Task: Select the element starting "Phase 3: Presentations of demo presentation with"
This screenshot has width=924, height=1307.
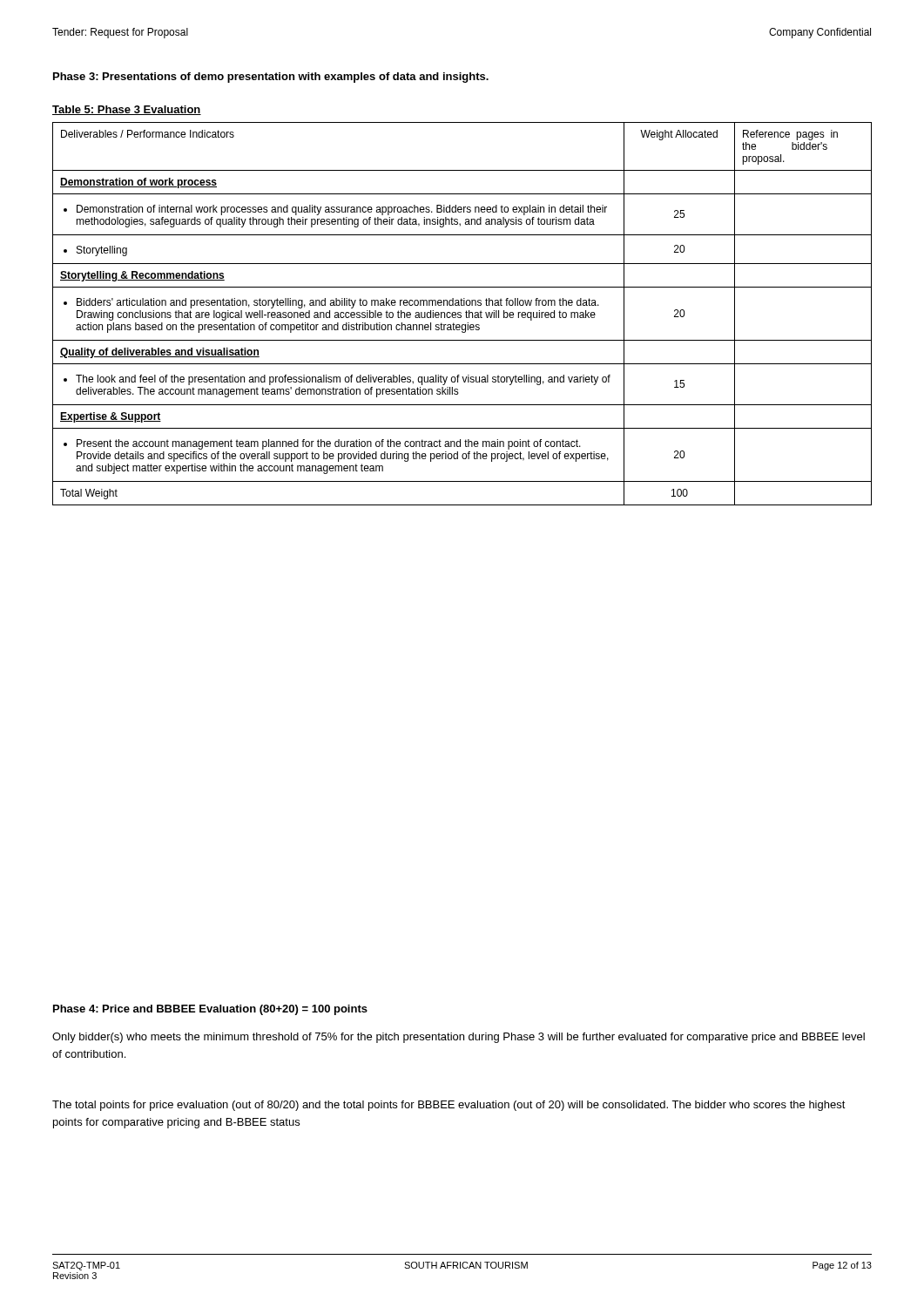Action: (271, 76)
